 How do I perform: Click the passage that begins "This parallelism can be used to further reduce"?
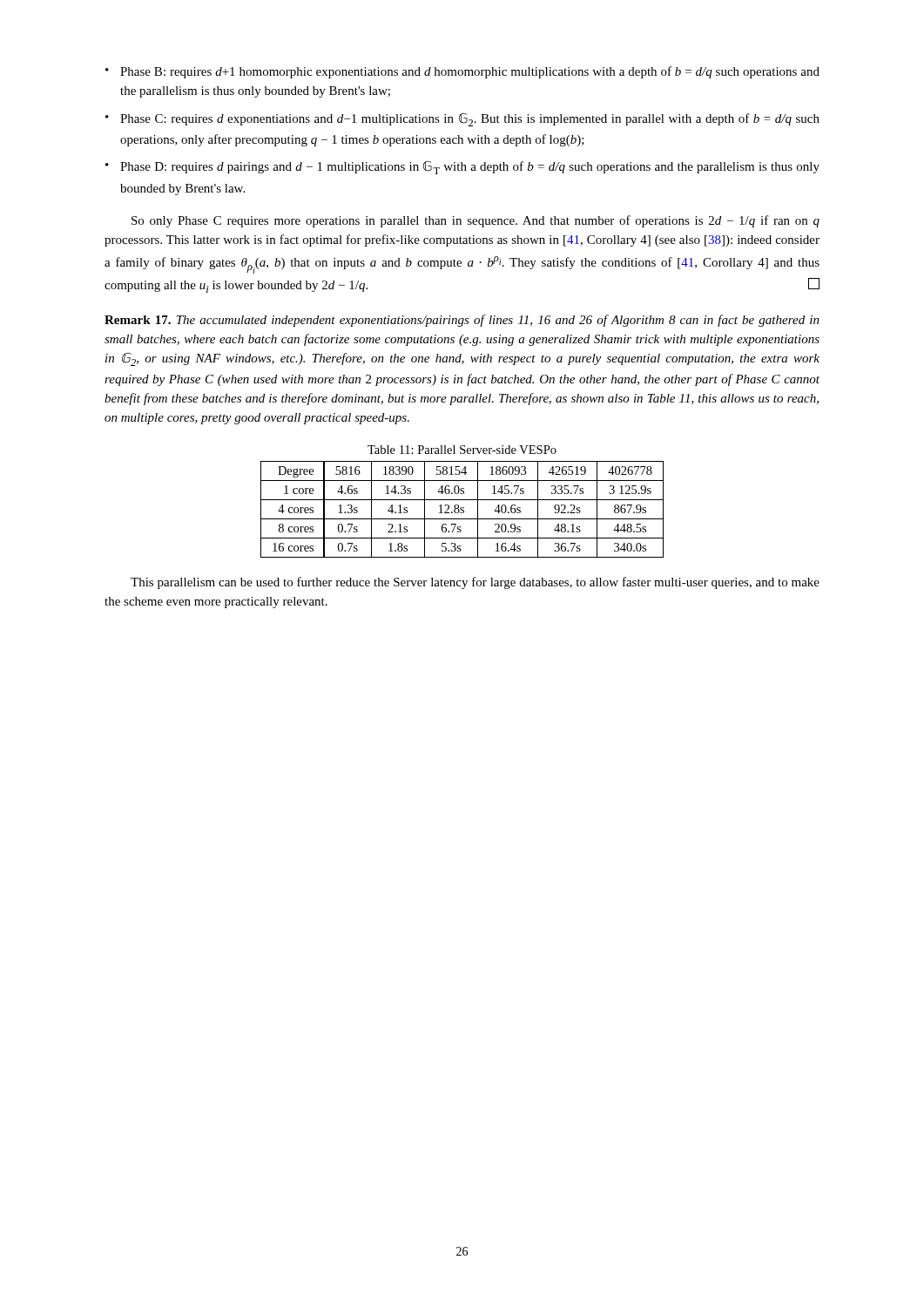click(462, 592)
